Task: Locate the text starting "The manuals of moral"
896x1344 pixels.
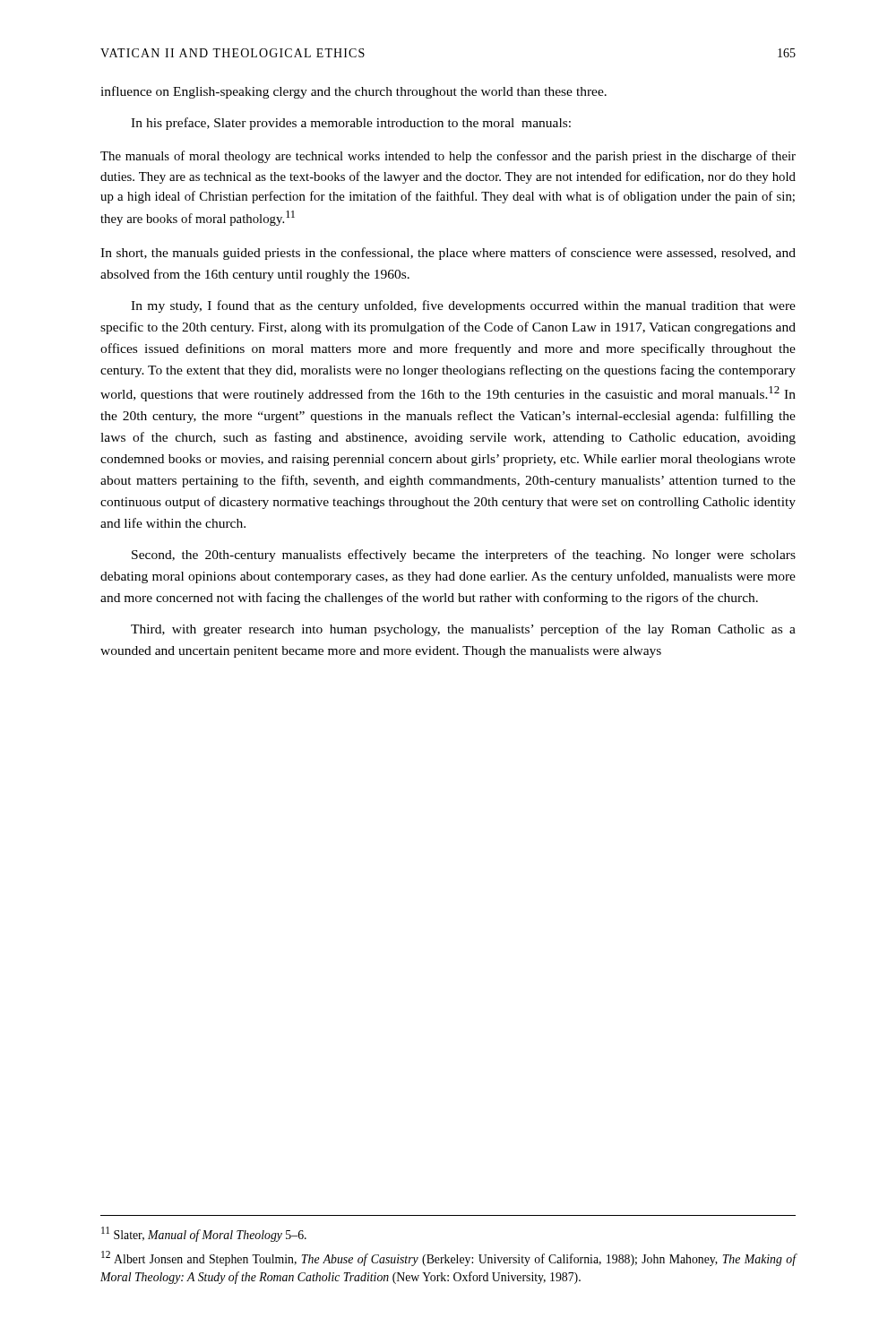Action: pyautogui.click(x=448, y=188)
